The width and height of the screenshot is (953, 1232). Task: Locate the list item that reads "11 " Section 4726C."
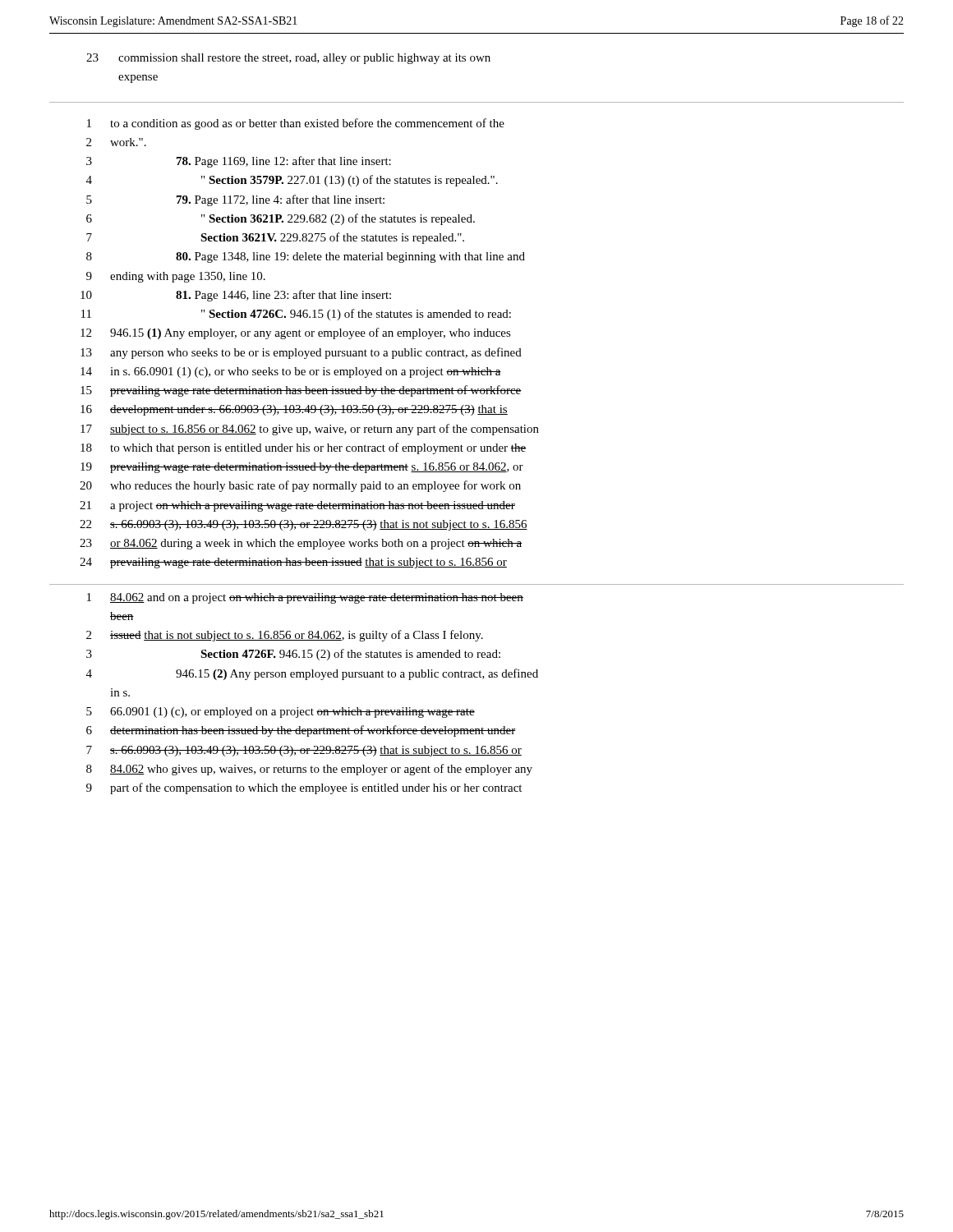pos(476,314)
